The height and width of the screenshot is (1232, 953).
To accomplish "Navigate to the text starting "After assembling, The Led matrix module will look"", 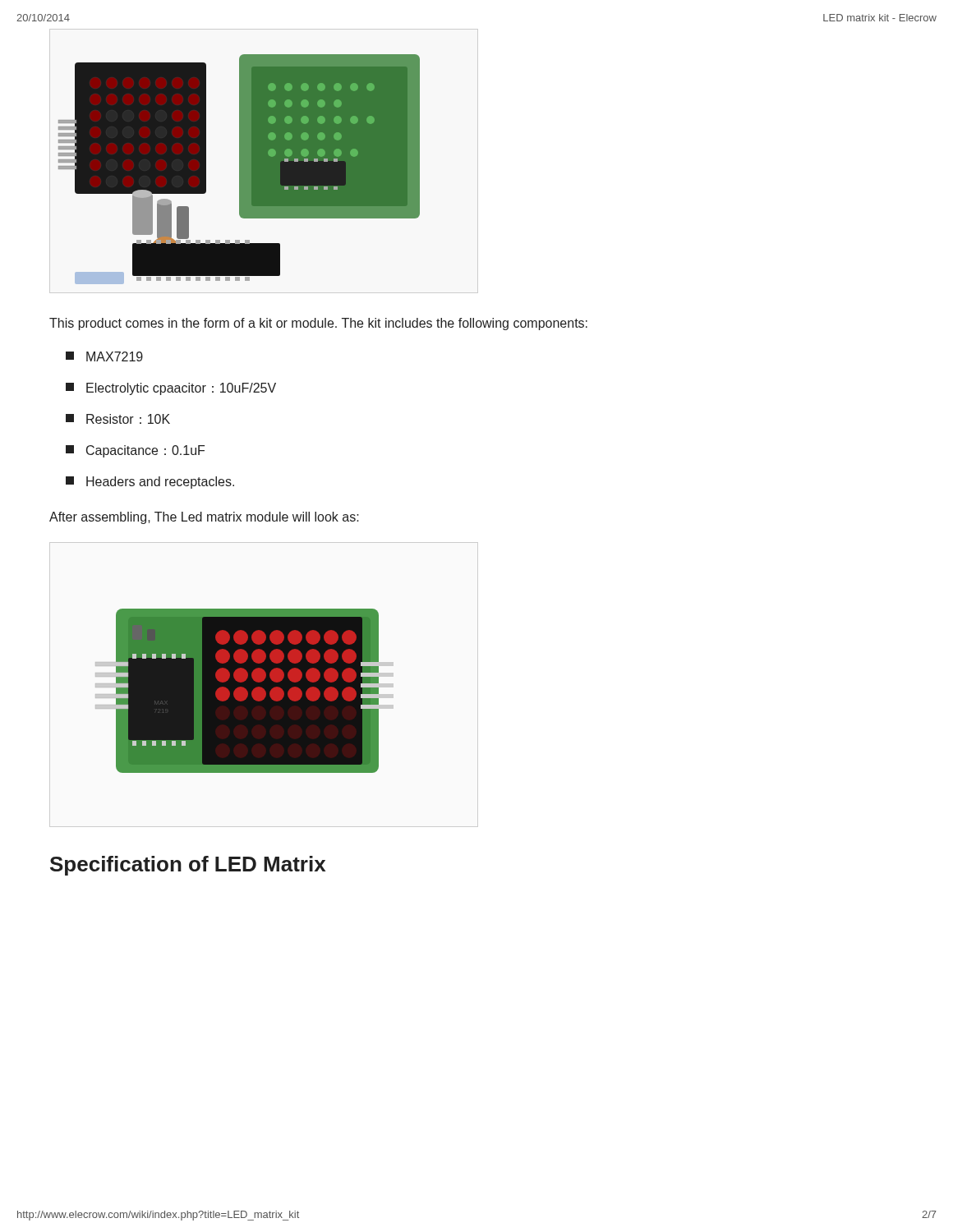I will (204, 517).
